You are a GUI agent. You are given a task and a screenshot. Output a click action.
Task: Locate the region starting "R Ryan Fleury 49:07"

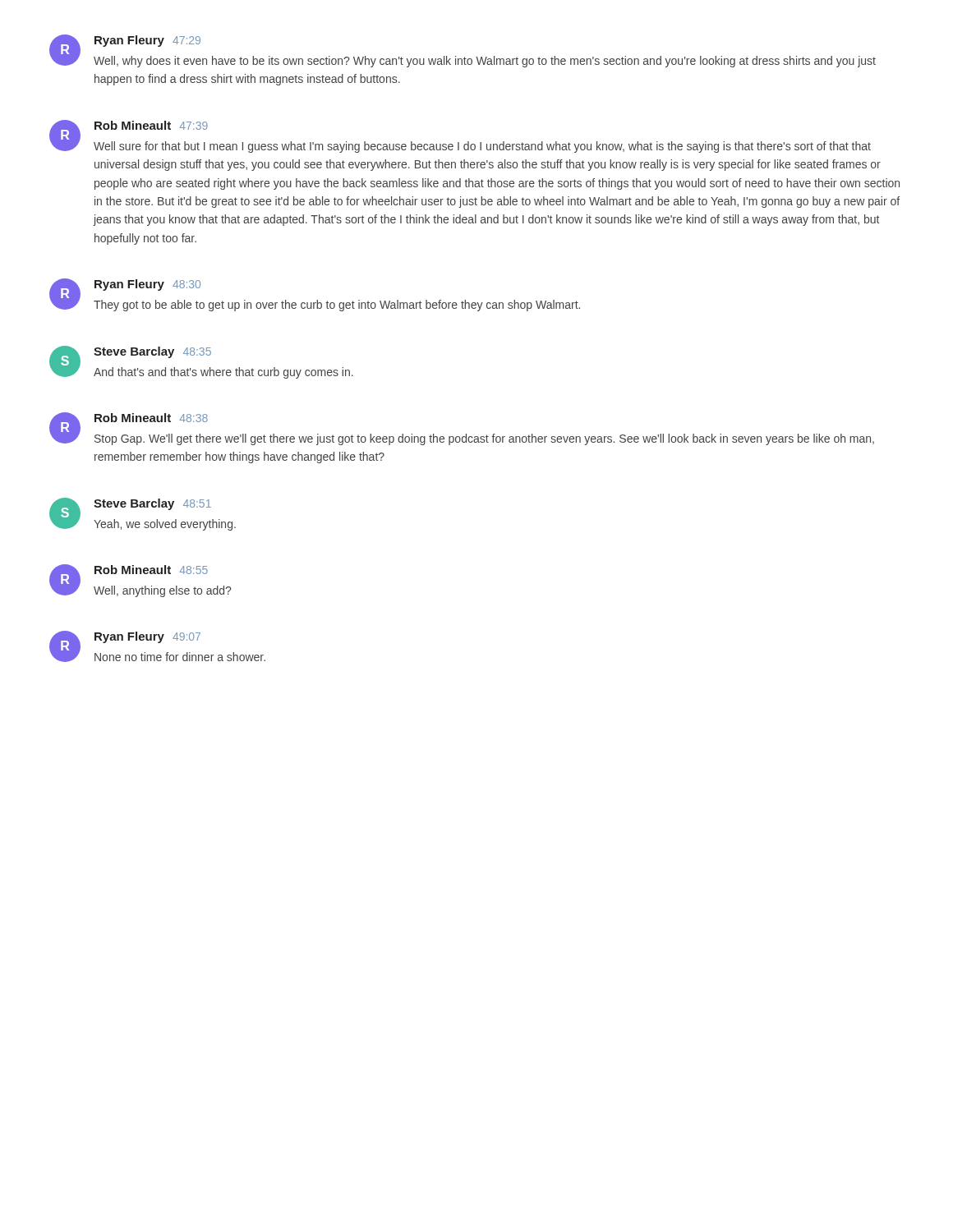157,646
